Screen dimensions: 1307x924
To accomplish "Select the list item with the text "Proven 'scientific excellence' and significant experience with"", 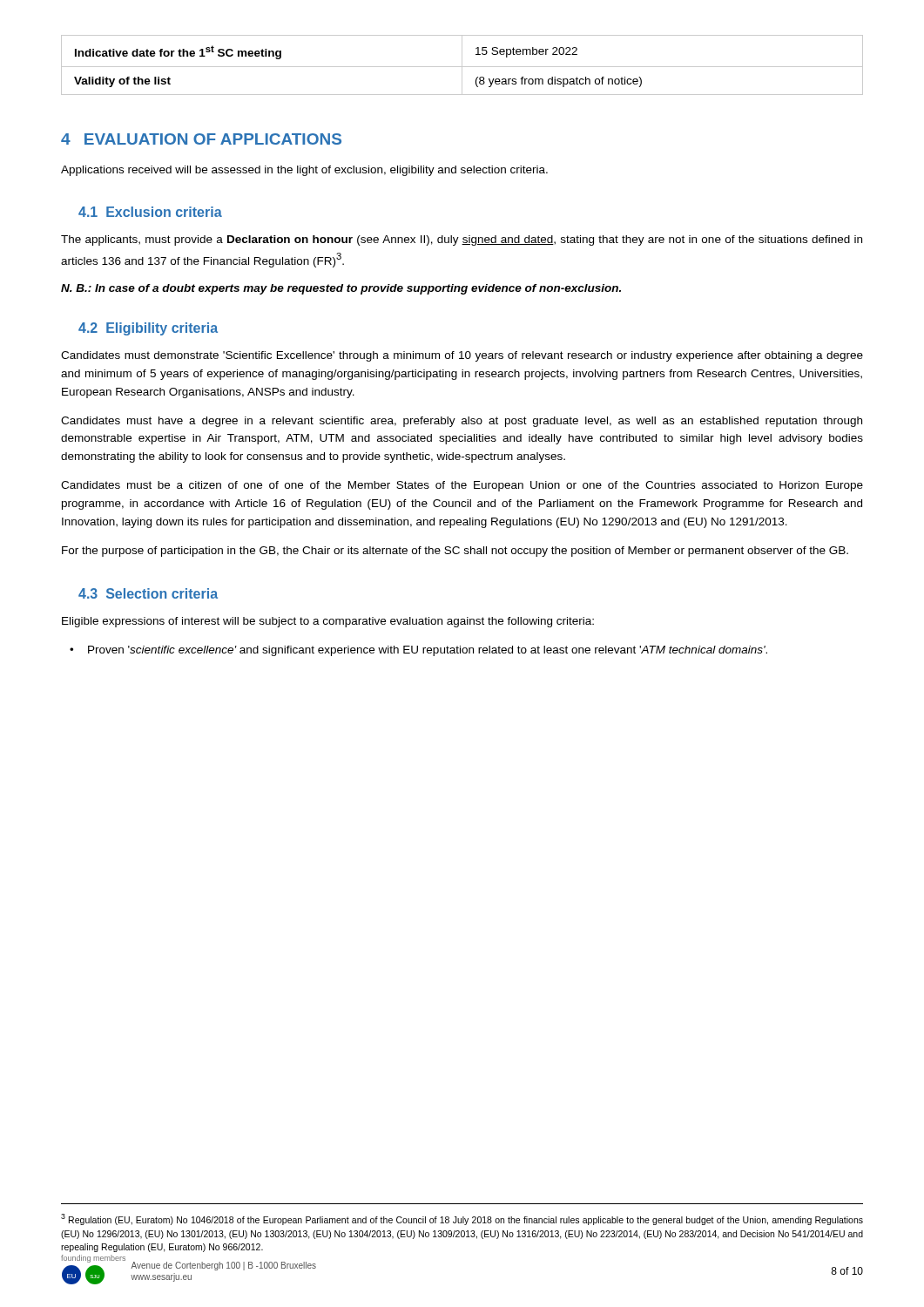I will (428, 649).
